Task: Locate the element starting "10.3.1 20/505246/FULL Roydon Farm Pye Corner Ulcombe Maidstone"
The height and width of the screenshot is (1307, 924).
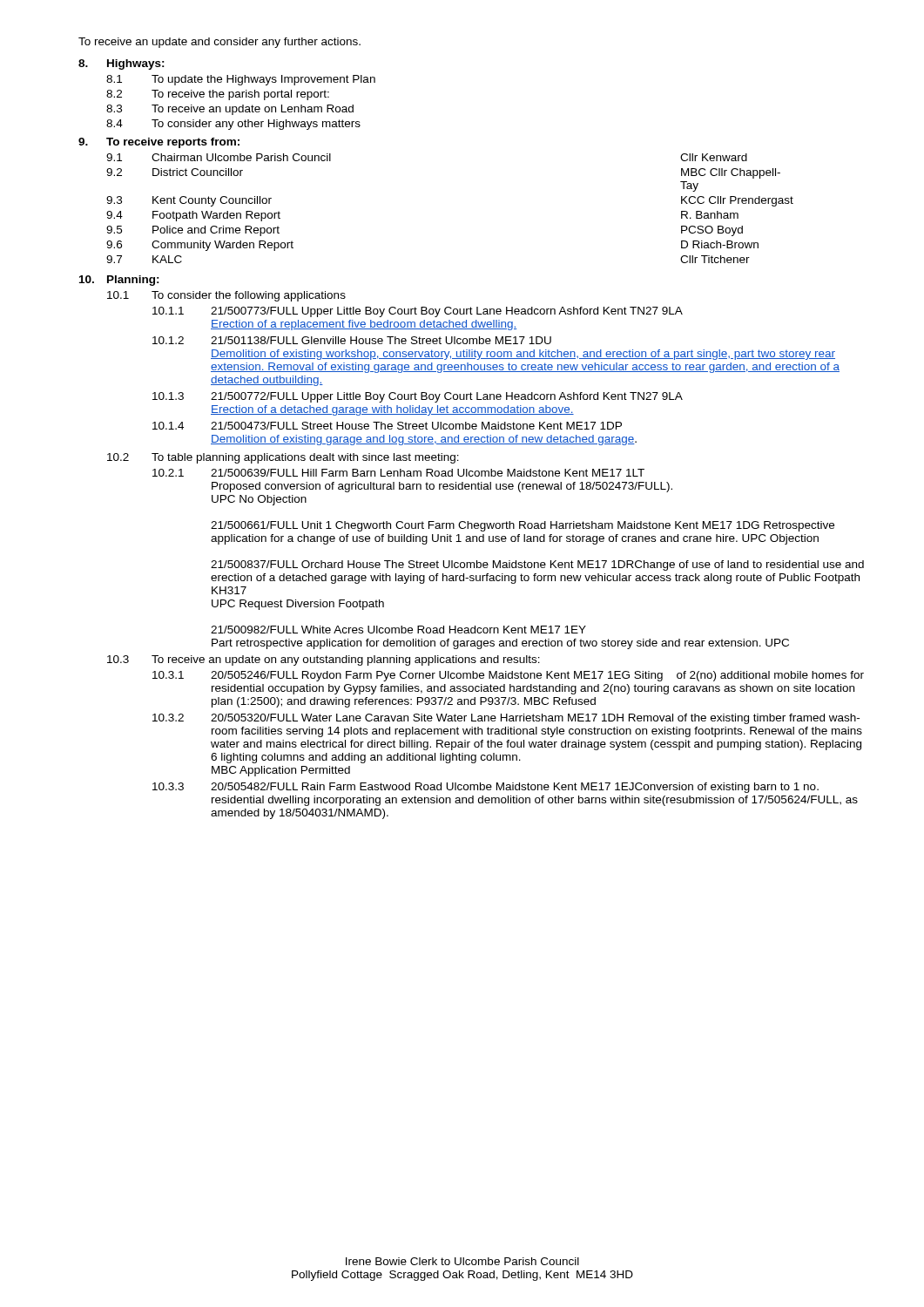Action: [512, 688]
